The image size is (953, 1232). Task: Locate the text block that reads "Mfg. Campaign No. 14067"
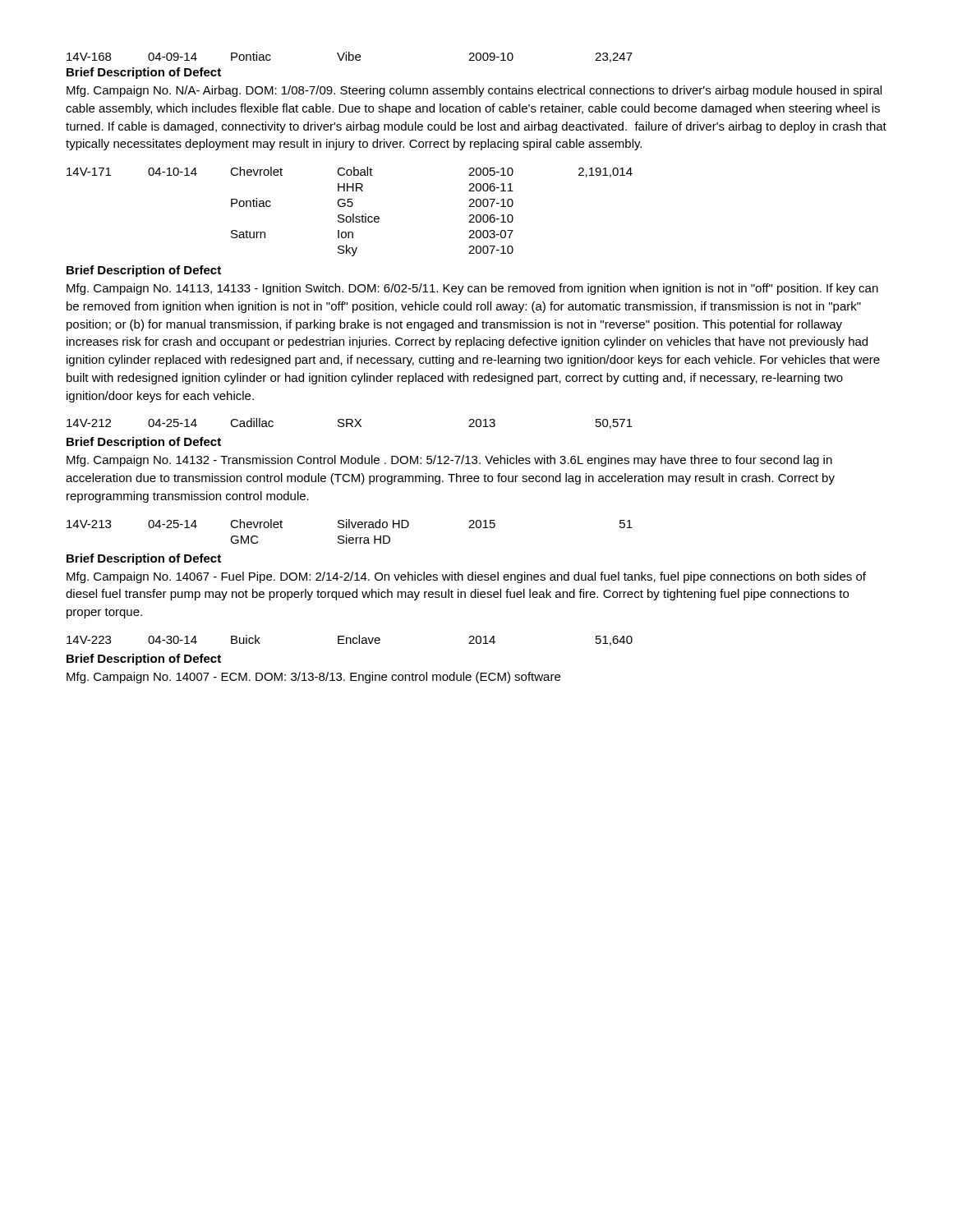click(466, 594)
